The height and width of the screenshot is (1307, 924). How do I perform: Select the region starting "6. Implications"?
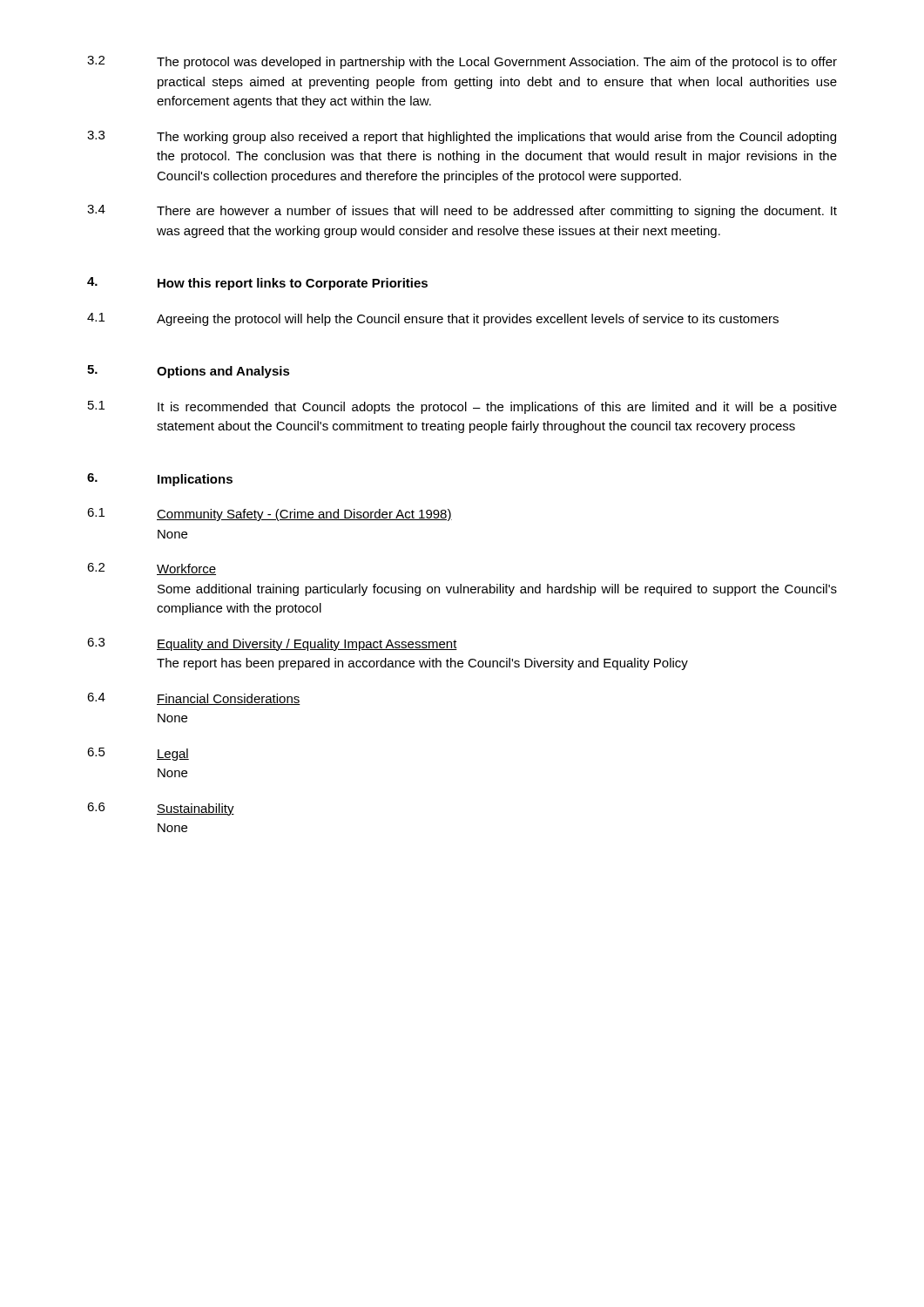[160, 480]
